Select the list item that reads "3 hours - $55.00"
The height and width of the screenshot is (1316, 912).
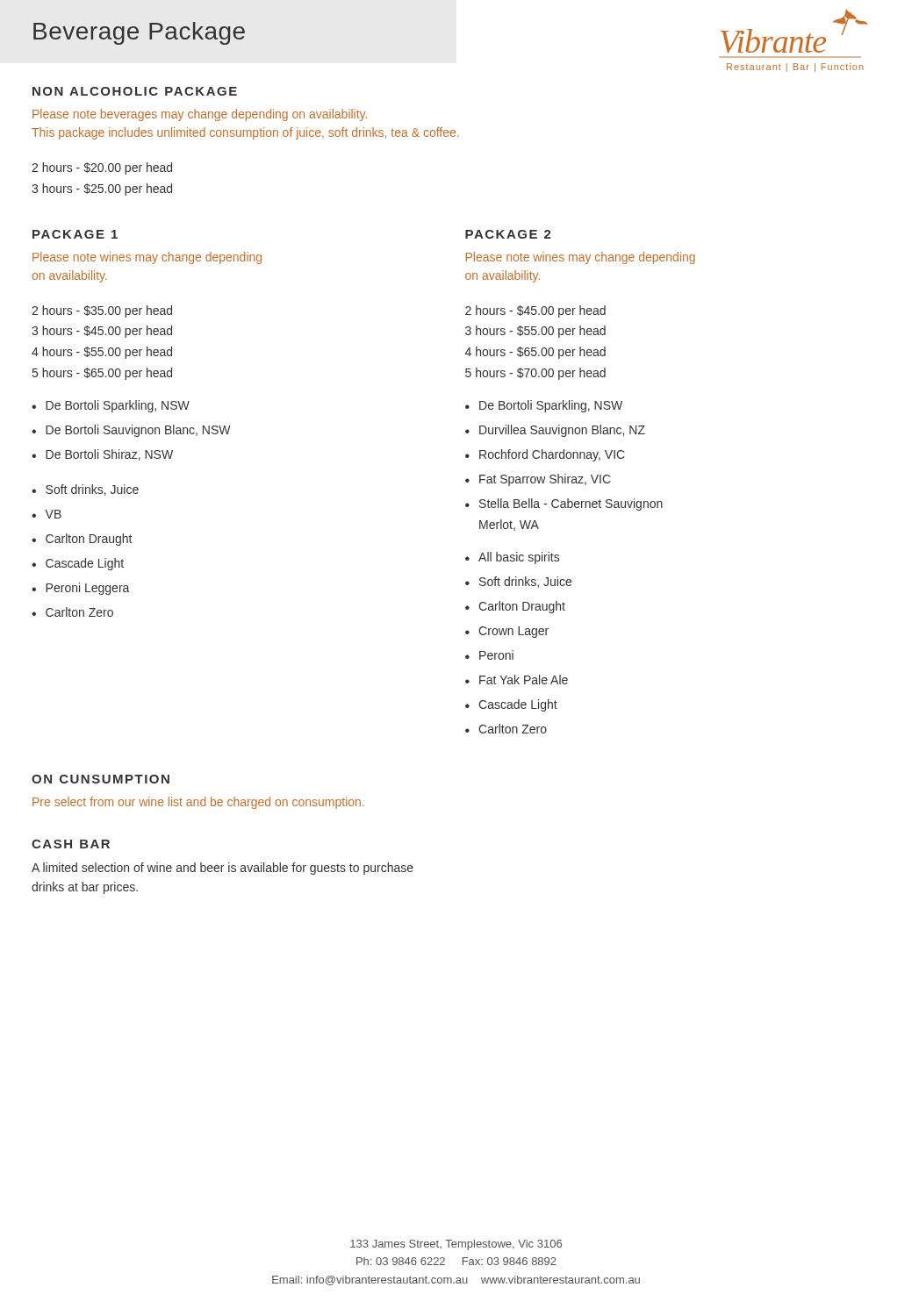point(535,331)
